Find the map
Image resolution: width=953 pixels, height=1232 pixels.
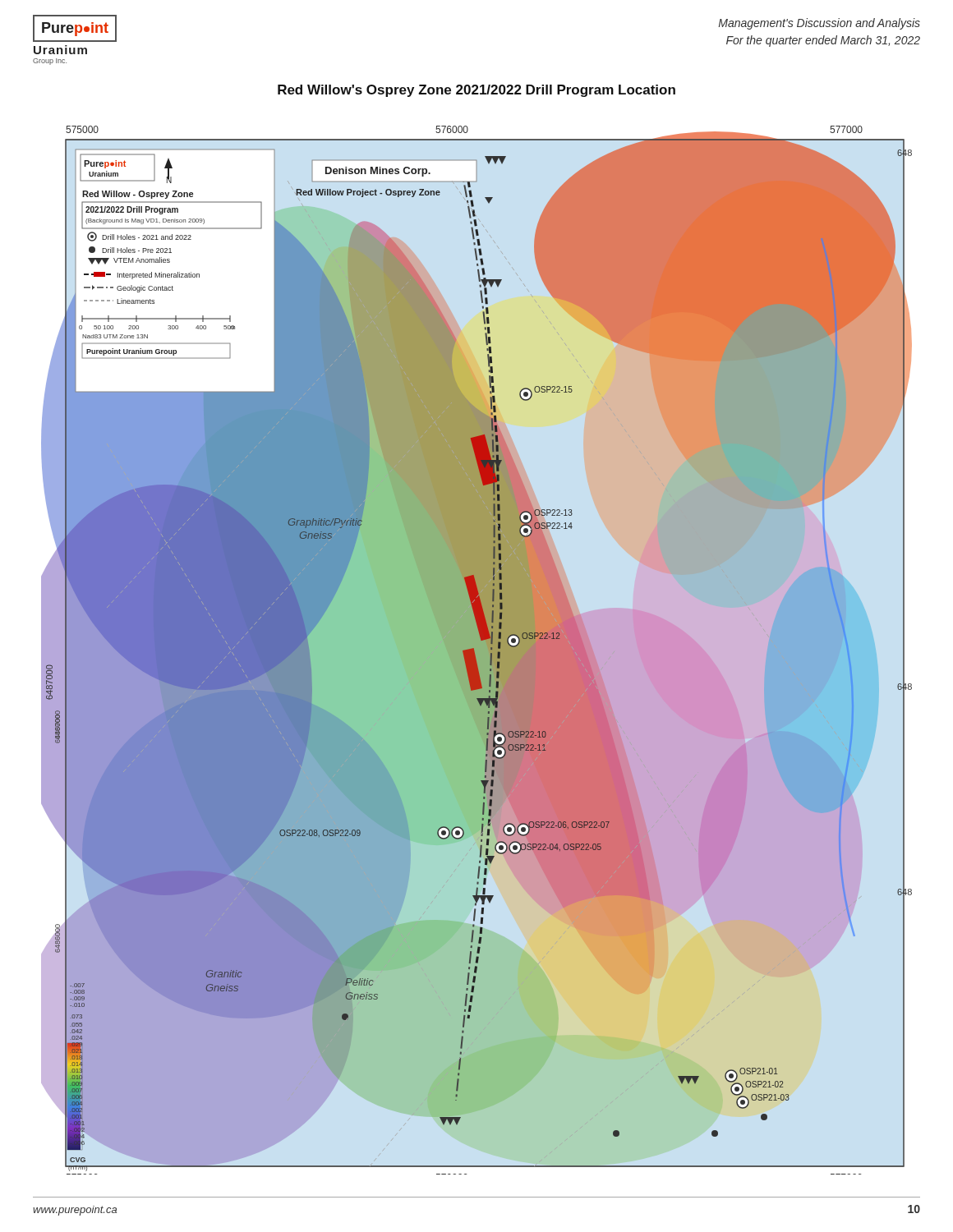pos(476,649)
